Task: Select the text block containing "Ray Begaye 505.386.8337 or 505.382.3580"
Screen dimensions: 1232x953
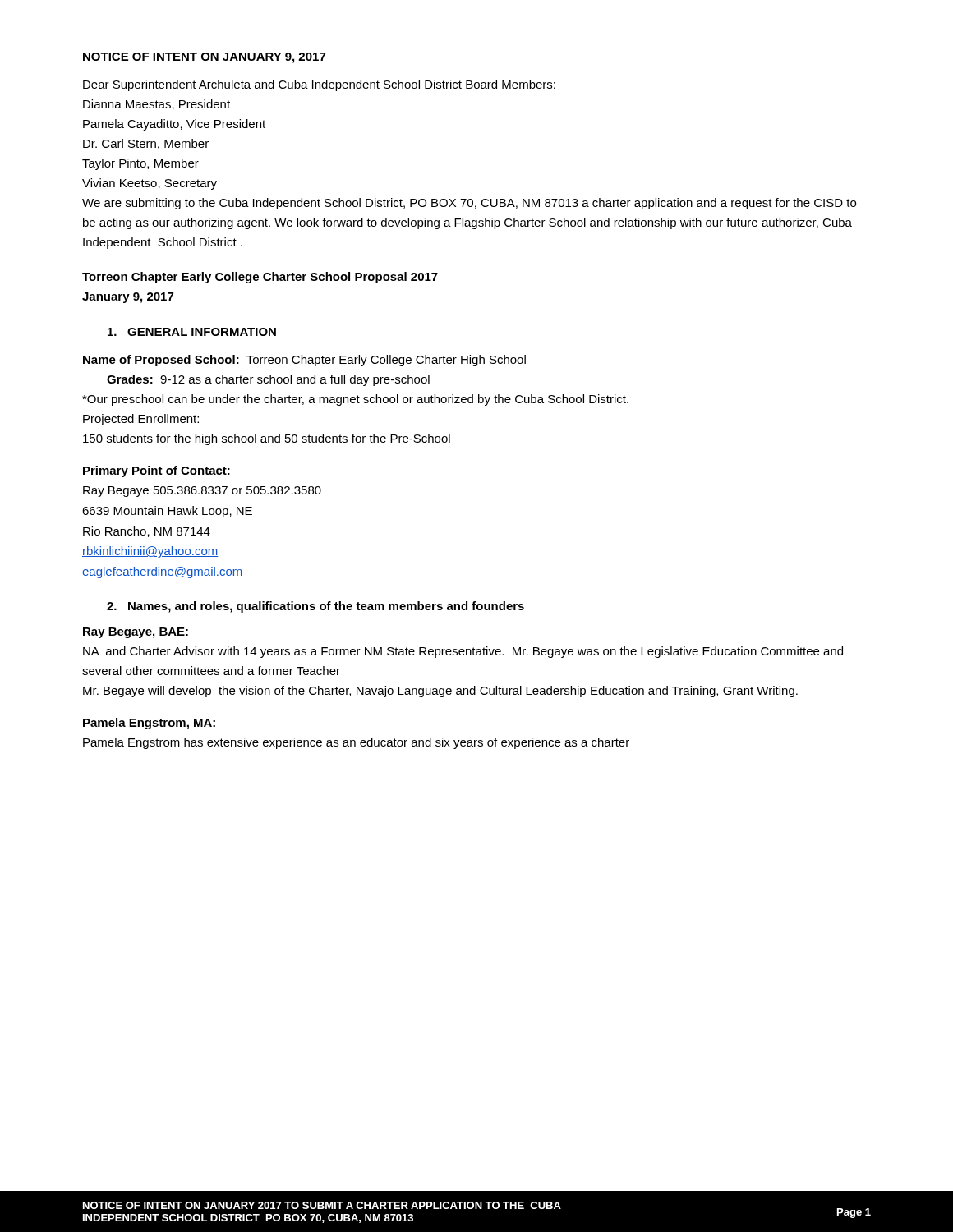Action: [x=202, y=531]
